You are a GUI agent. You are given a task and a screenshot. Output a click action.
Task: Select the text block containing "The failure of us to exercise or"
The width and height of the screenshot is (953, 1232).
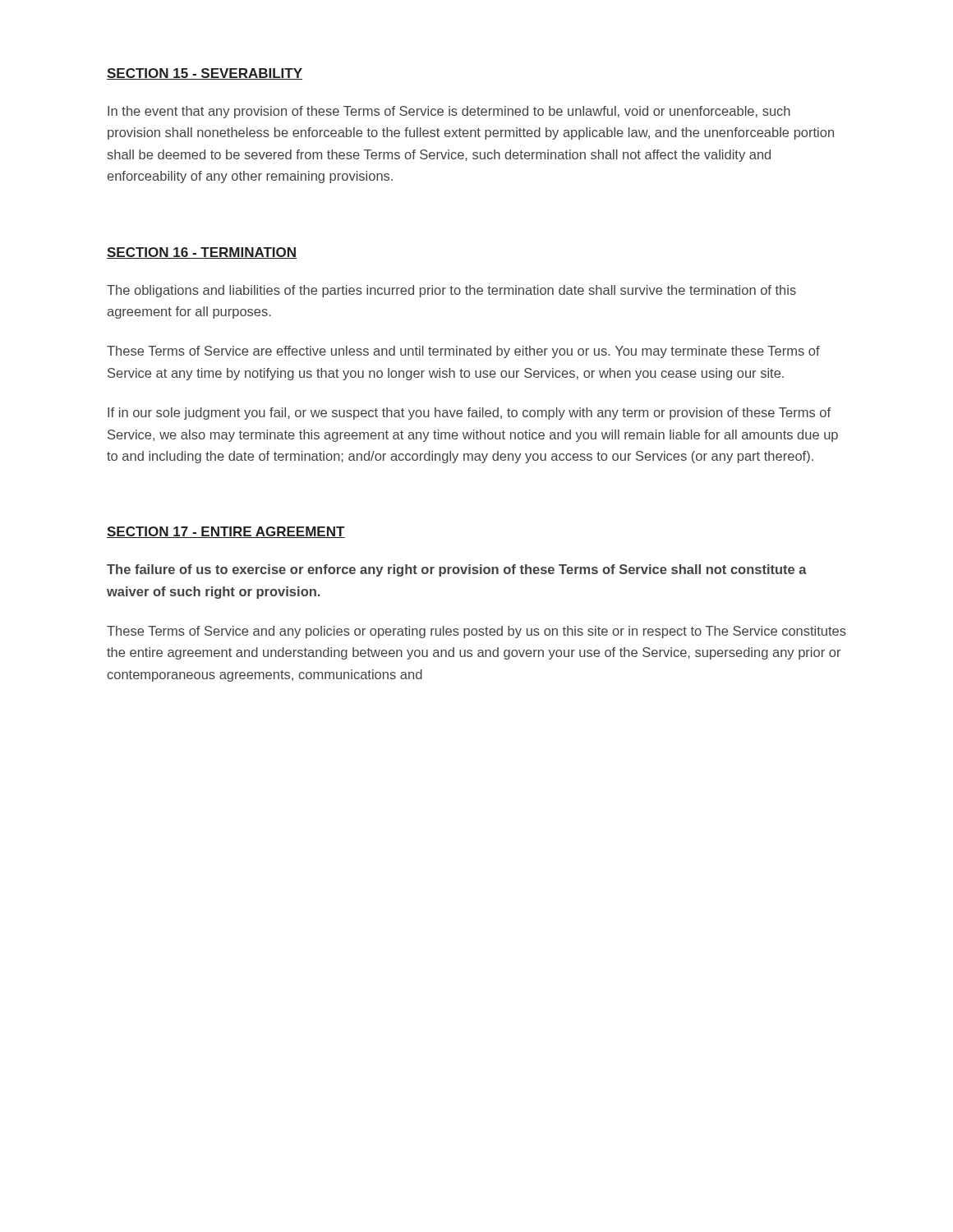click(x=457, y=580)
